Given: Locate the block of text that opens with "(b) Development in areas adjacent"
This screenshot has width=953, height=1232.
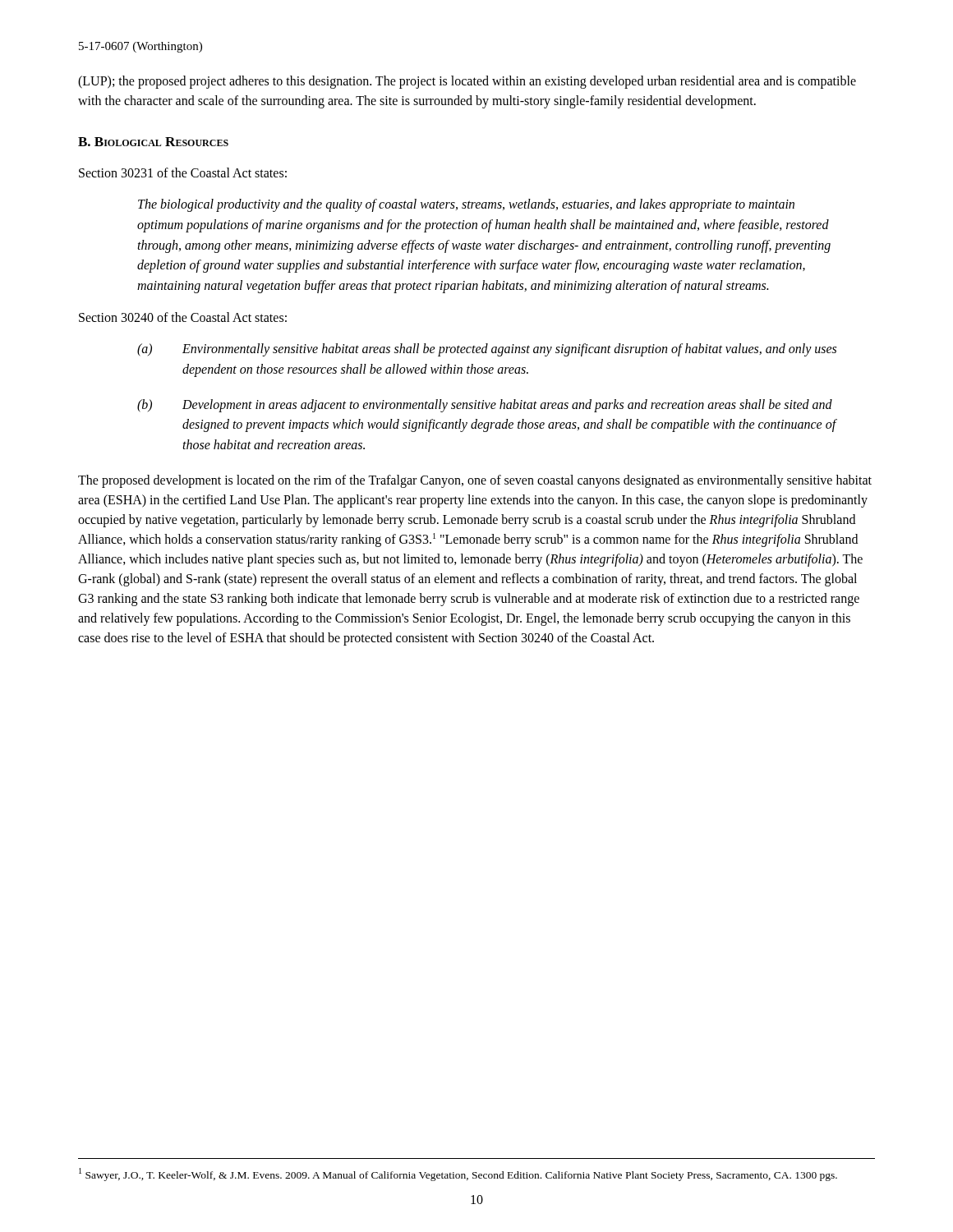Looking at the screenshot, I should 490,425.
